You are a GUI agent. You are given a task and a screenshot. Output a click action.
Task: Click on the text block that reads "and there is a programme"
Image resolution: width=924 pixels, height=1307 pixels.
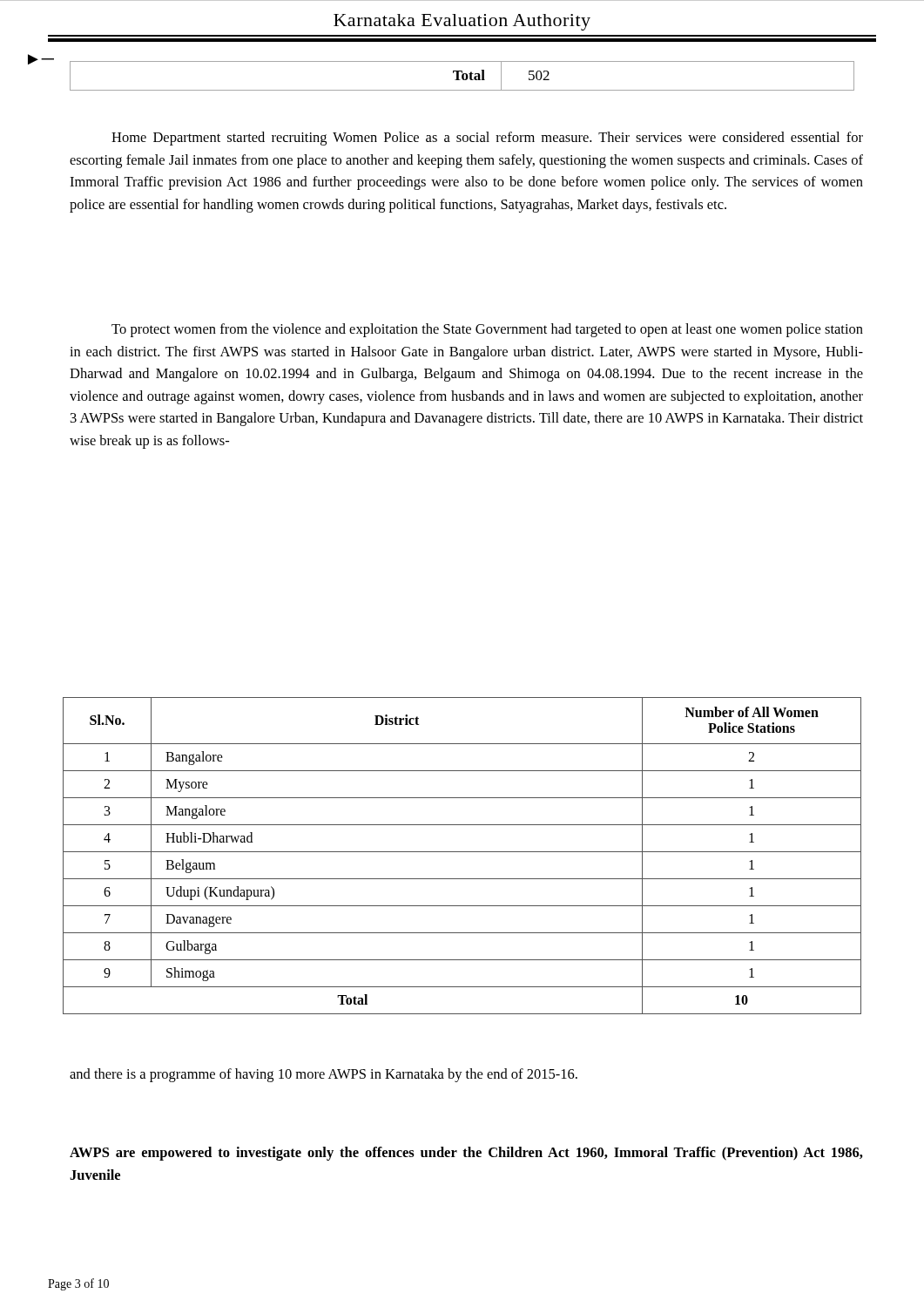click(x=324, y=1074)
